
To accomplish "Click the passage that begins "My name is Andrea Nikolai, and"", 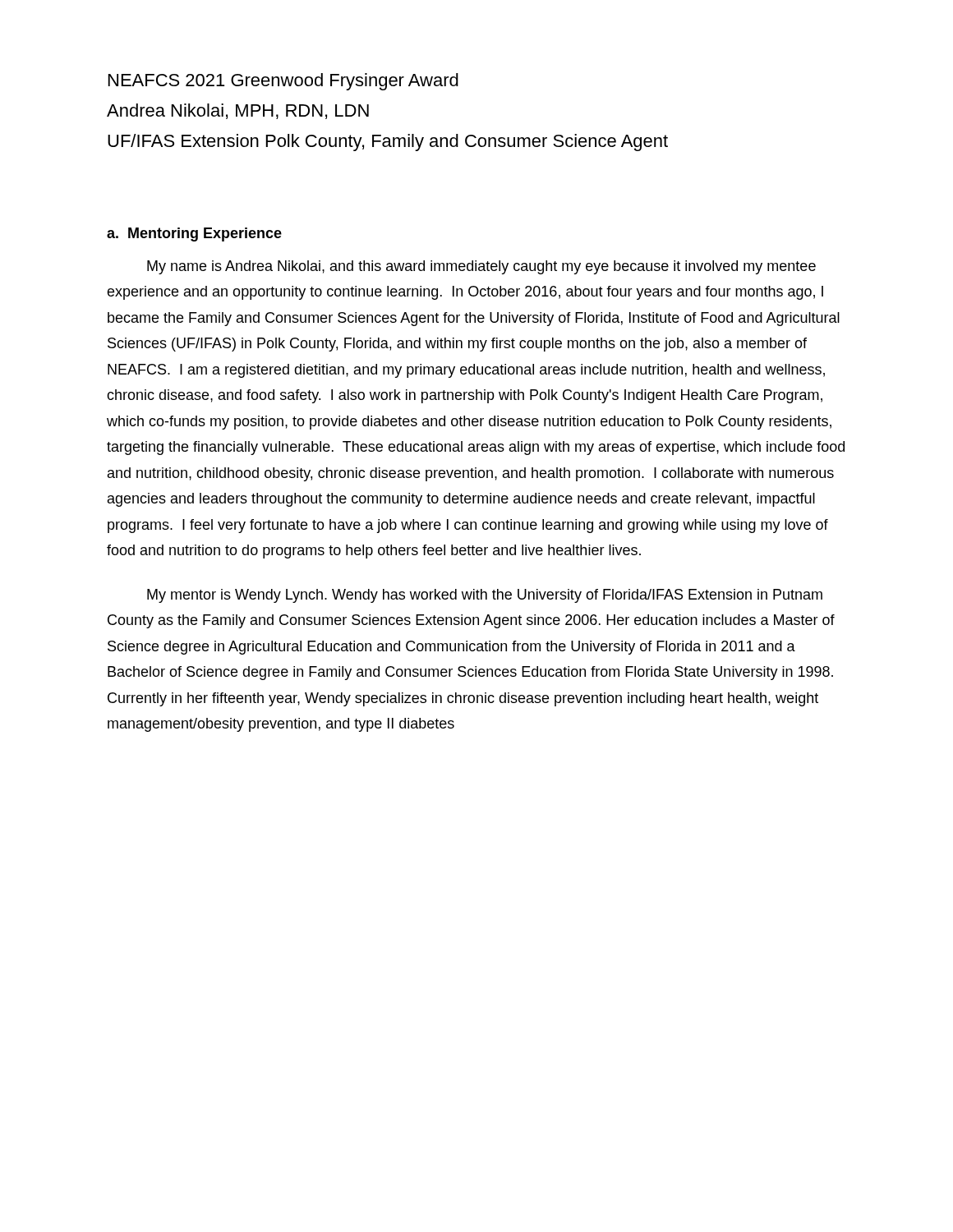I will 476,408.
